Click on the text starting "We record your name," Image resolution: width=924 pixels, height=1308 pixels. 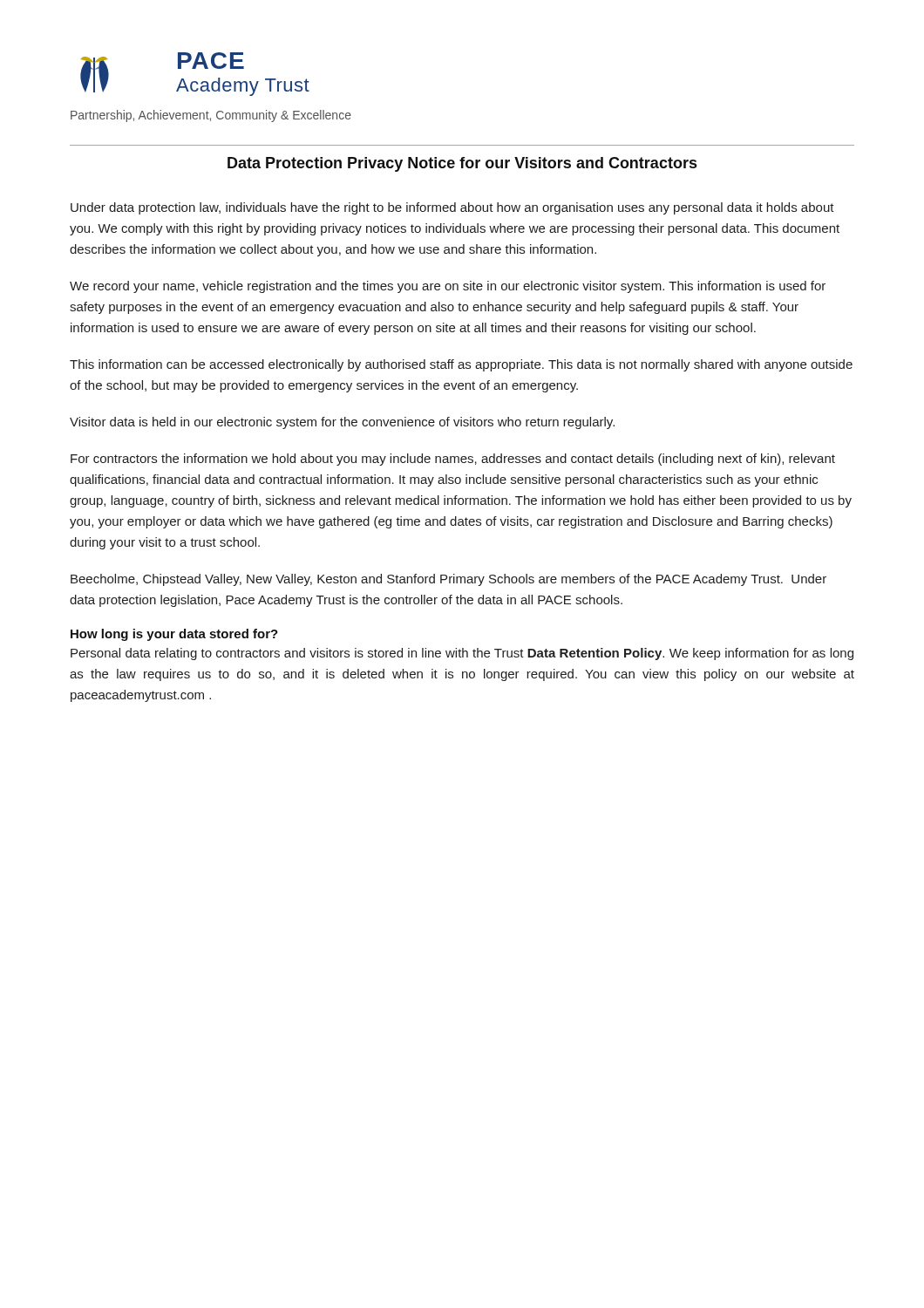pyautogui.click(x=448, y=307)
